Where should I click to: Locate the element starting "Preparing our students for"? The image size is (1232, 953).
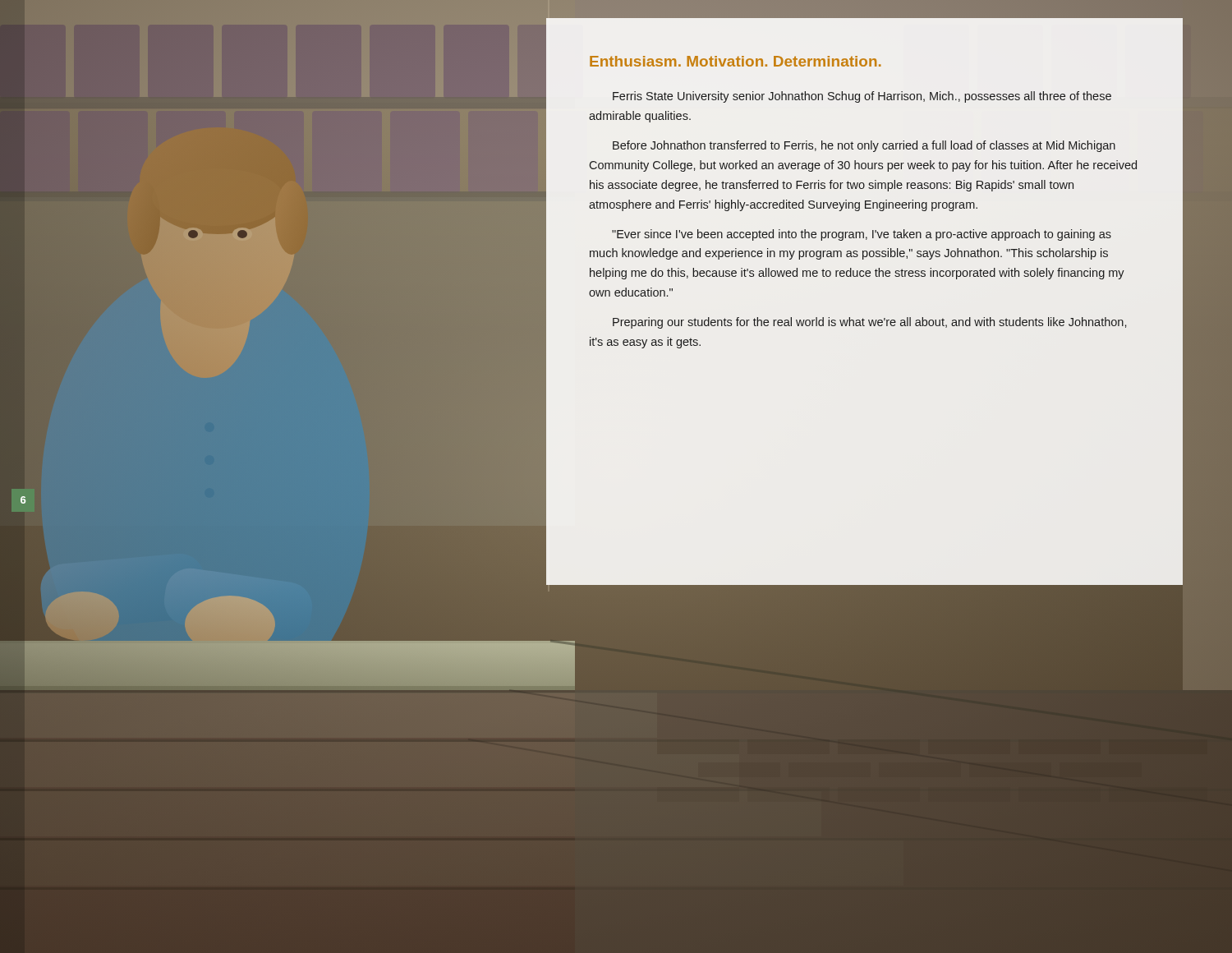(858, 332)
